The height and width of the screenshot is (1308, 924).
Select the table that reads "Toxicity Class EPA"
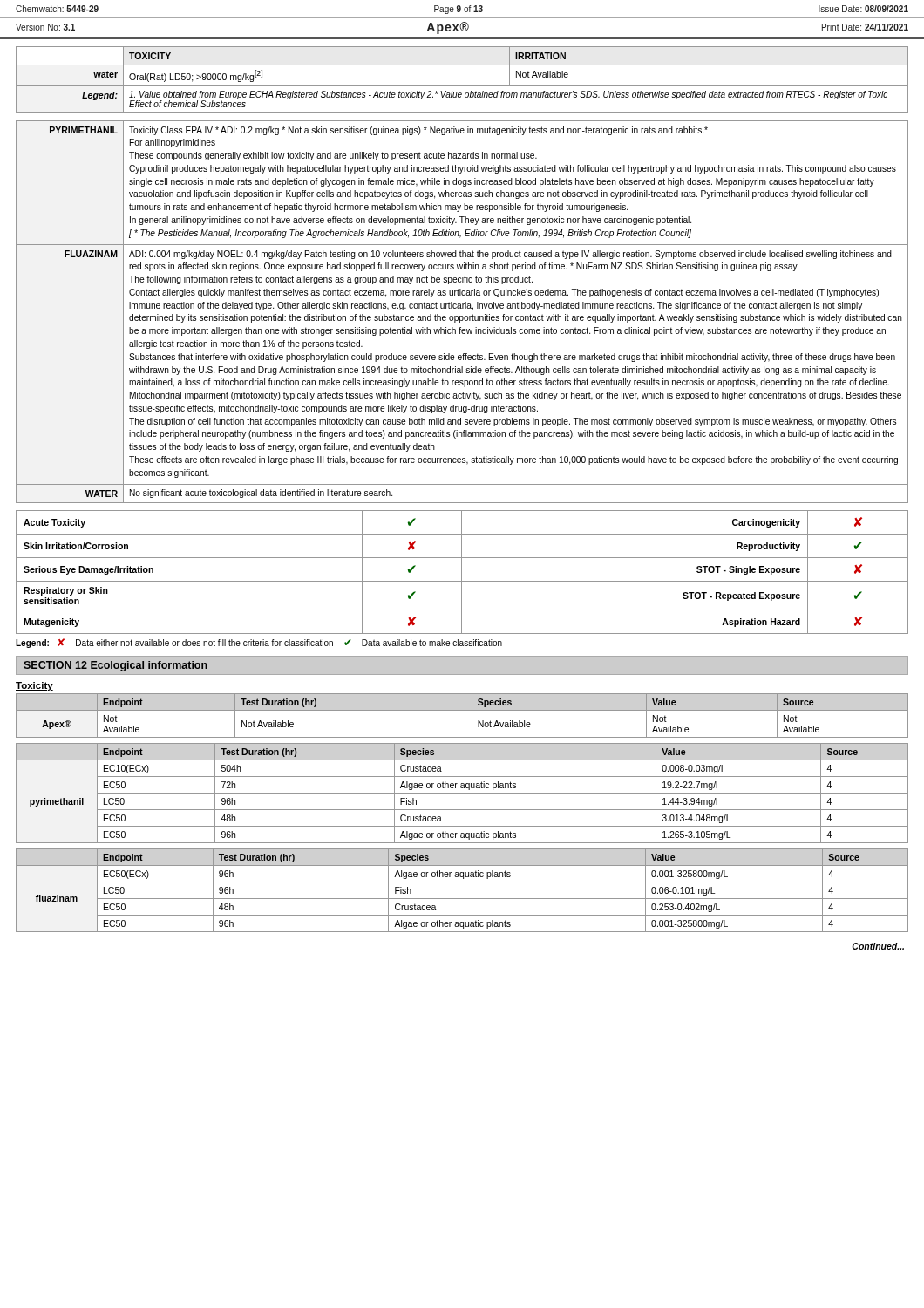point(462,311)
